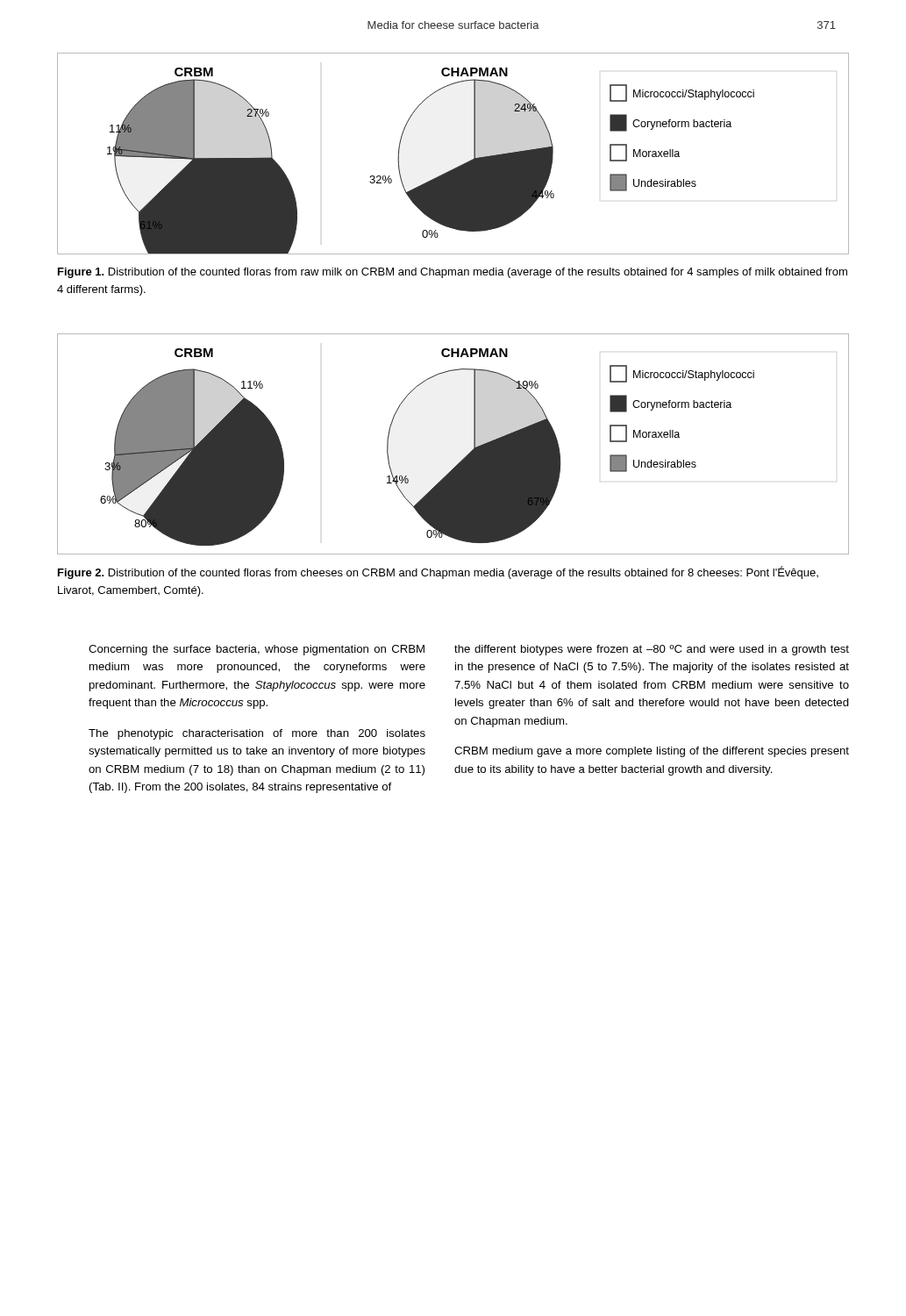Click on the text block that reads "Concerning the surface"
The image size is (906, 1316).
[257, 718]
